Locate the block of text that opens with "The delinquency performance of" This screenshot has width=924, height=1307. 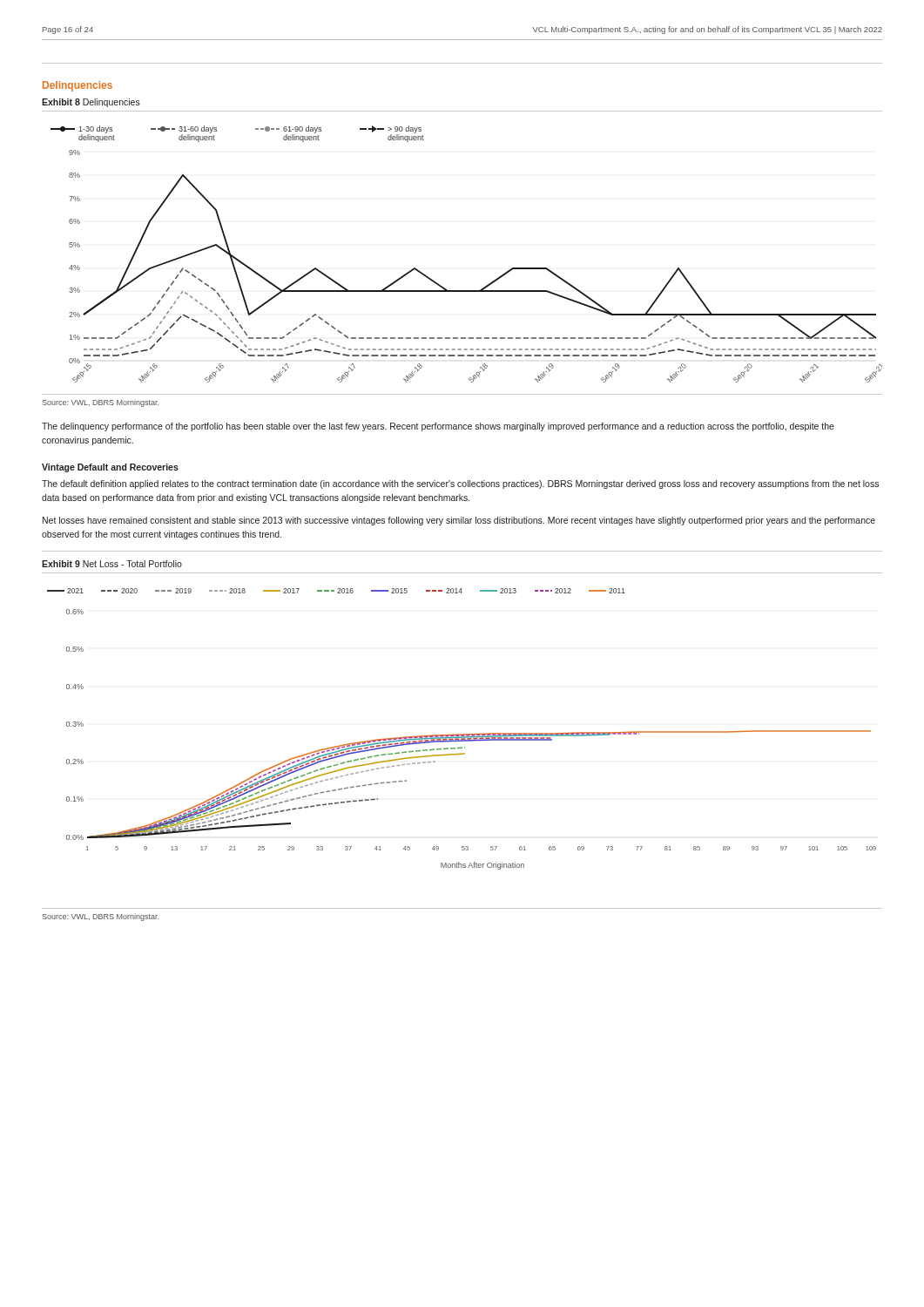[x=438, y=433]
